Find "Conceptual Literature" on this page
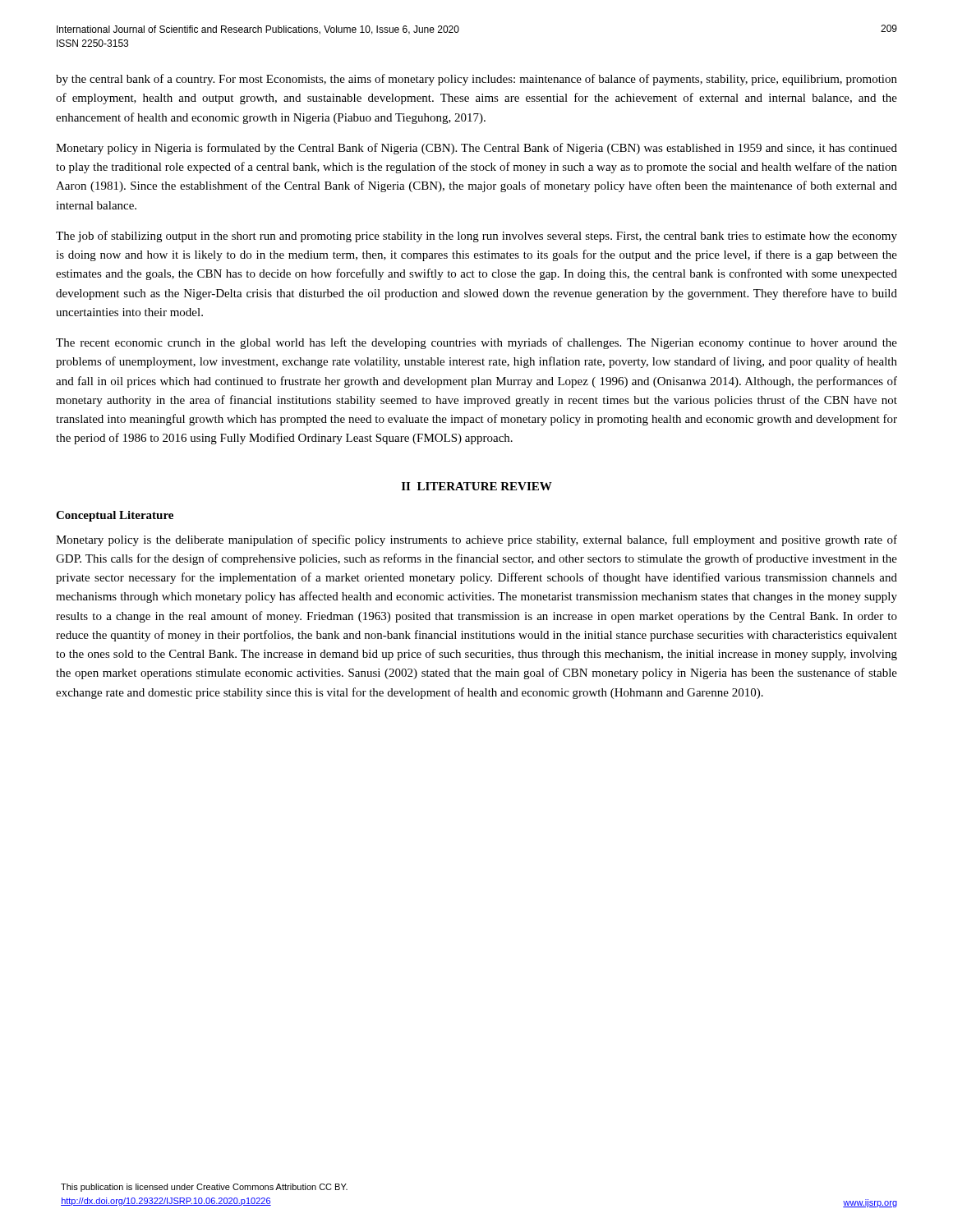The width and height of the screenshot is (953, 1232). pyautogui.click(x=115, y=515)
